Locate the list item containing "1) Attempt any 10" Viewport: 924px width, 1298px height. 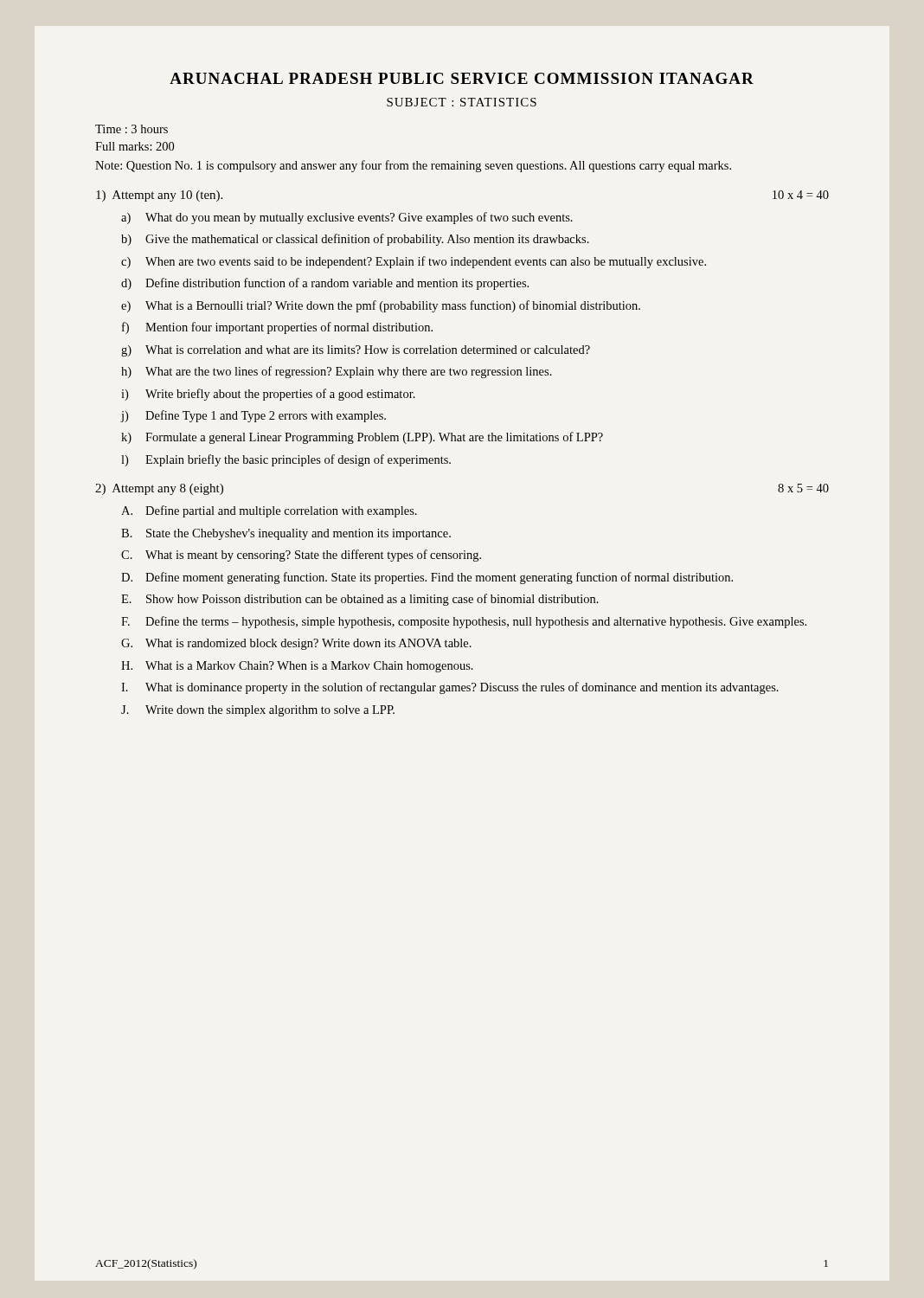click(153, 196)
